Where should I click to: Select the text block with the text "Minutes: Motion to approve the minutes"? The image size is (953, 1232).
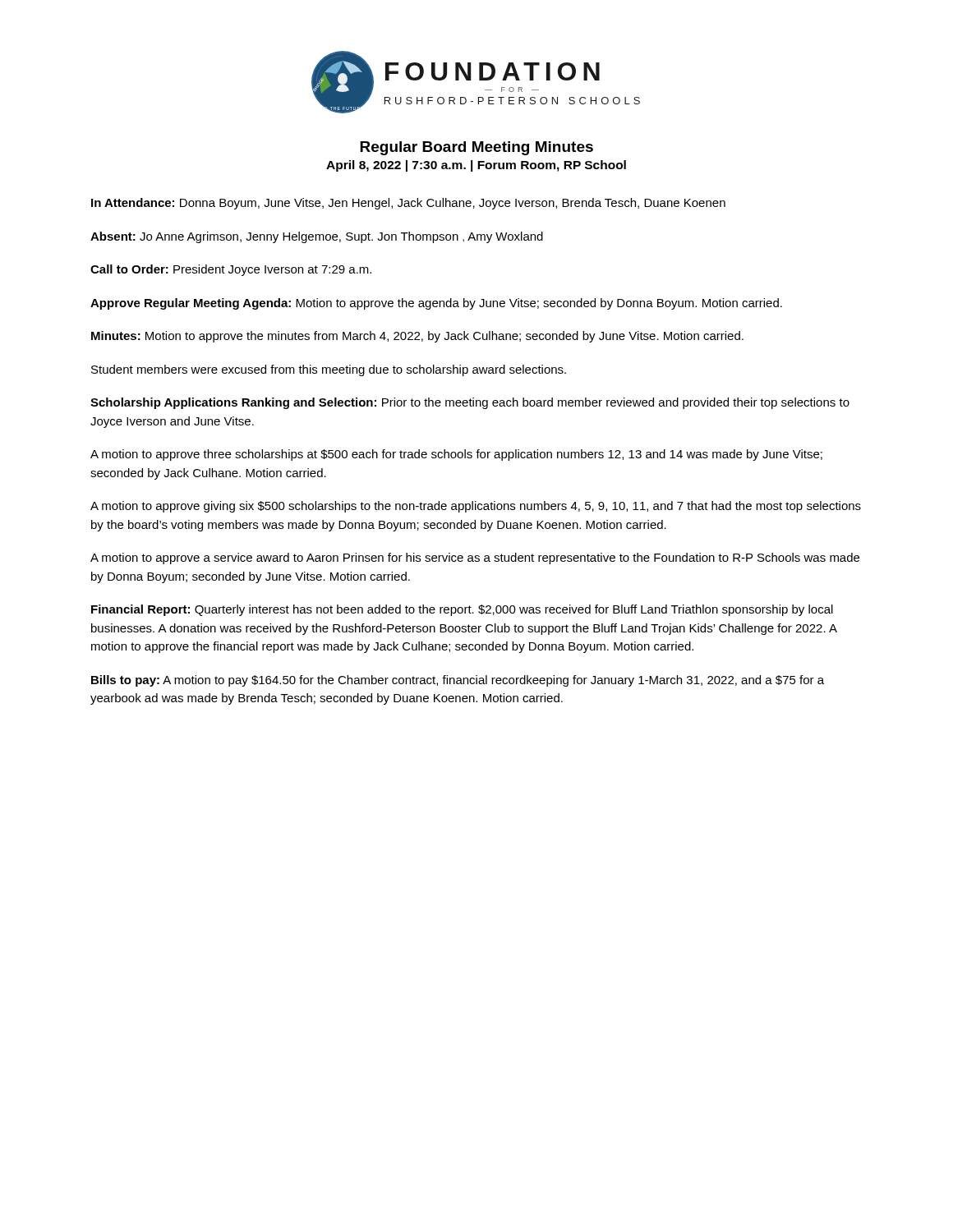(476, 336)
